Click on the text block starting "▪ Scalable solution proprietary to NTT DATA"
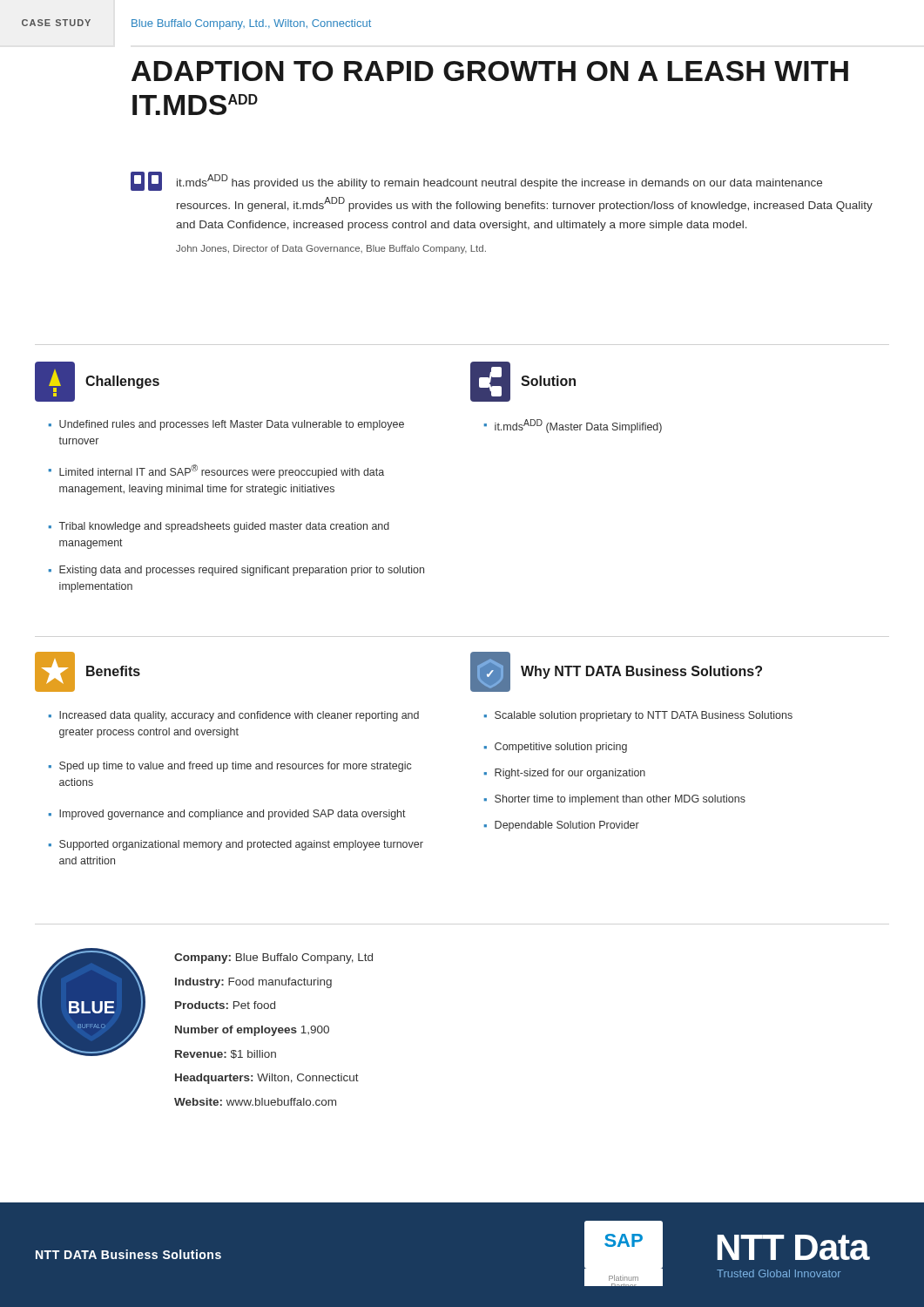 tap(638, 716)
